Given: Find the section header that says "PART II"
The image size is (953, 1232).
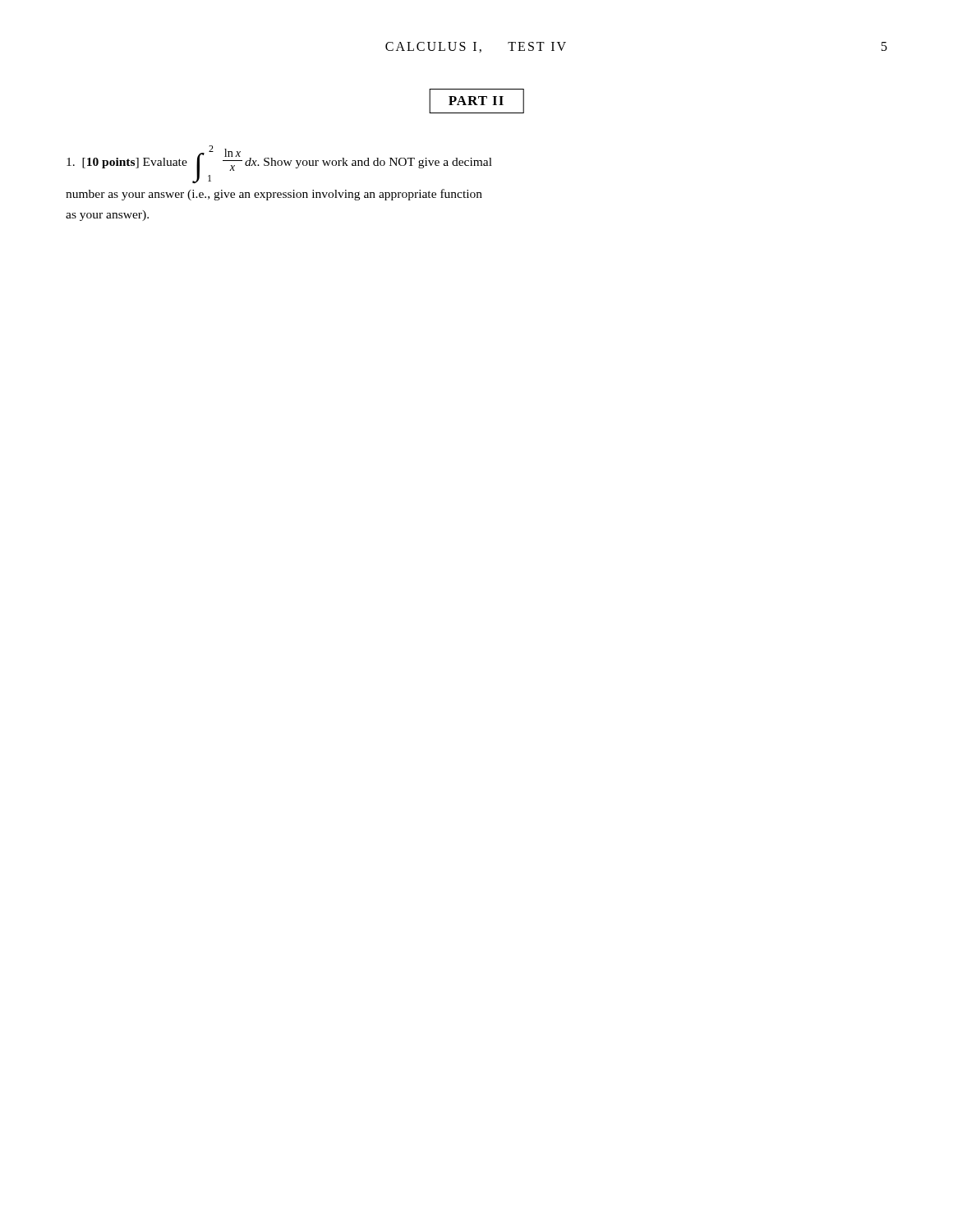Looking at the screenshot, I should point(476,101).
